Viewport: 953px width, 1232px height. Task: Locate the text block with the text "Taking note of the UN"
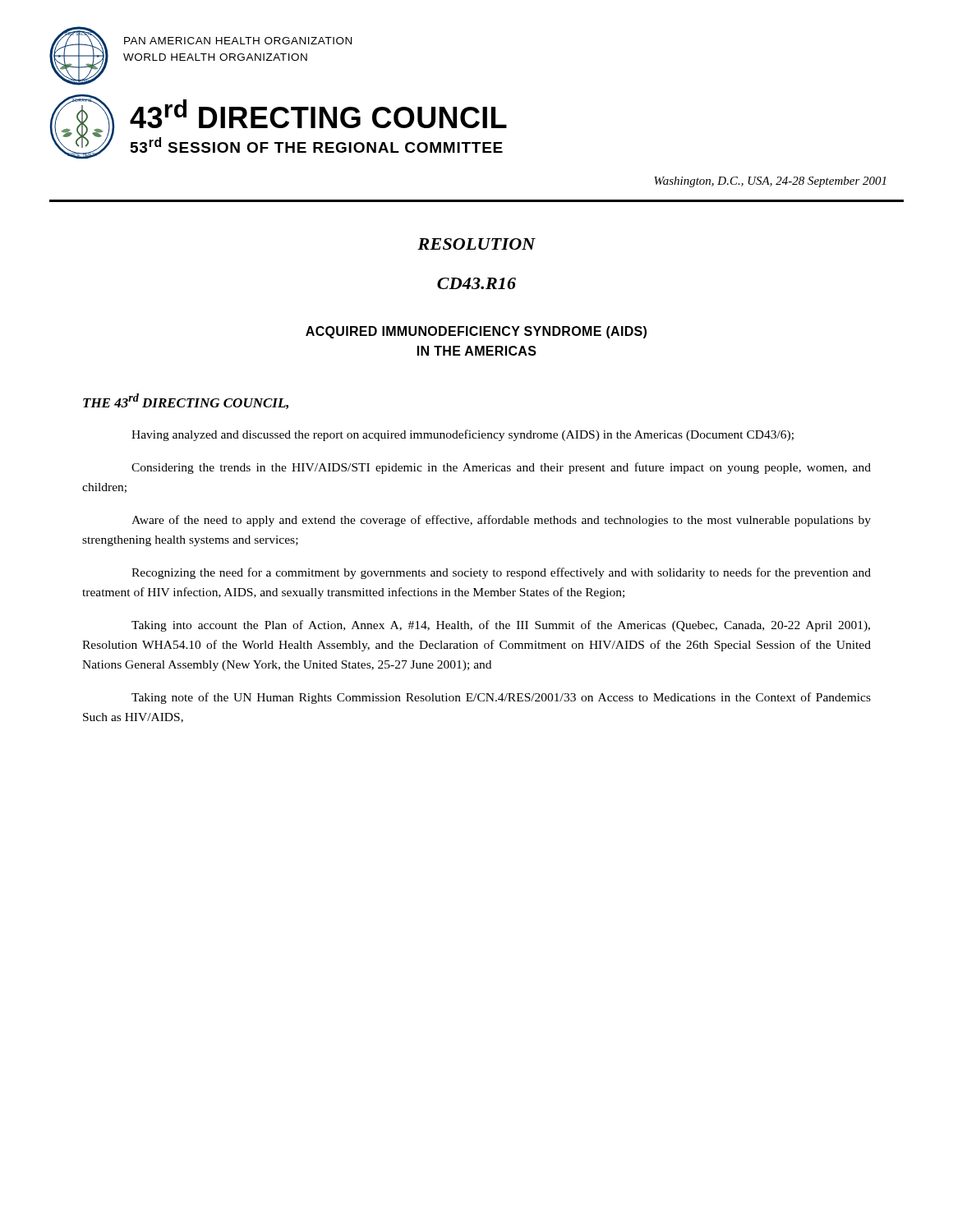click(476, 707)
